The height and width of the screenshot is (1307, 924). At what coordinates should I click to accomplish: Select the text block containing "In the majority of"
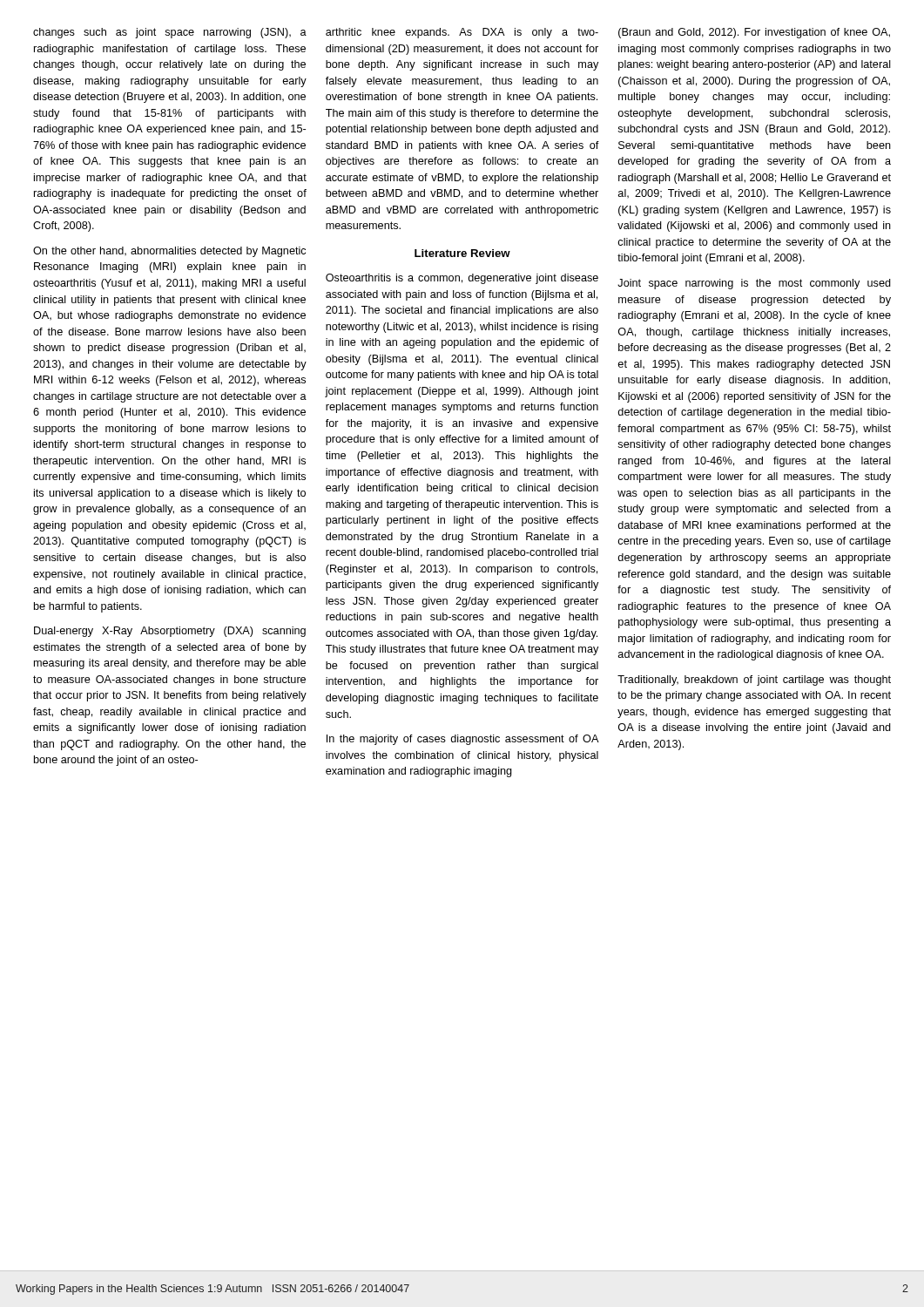point(462,755)
